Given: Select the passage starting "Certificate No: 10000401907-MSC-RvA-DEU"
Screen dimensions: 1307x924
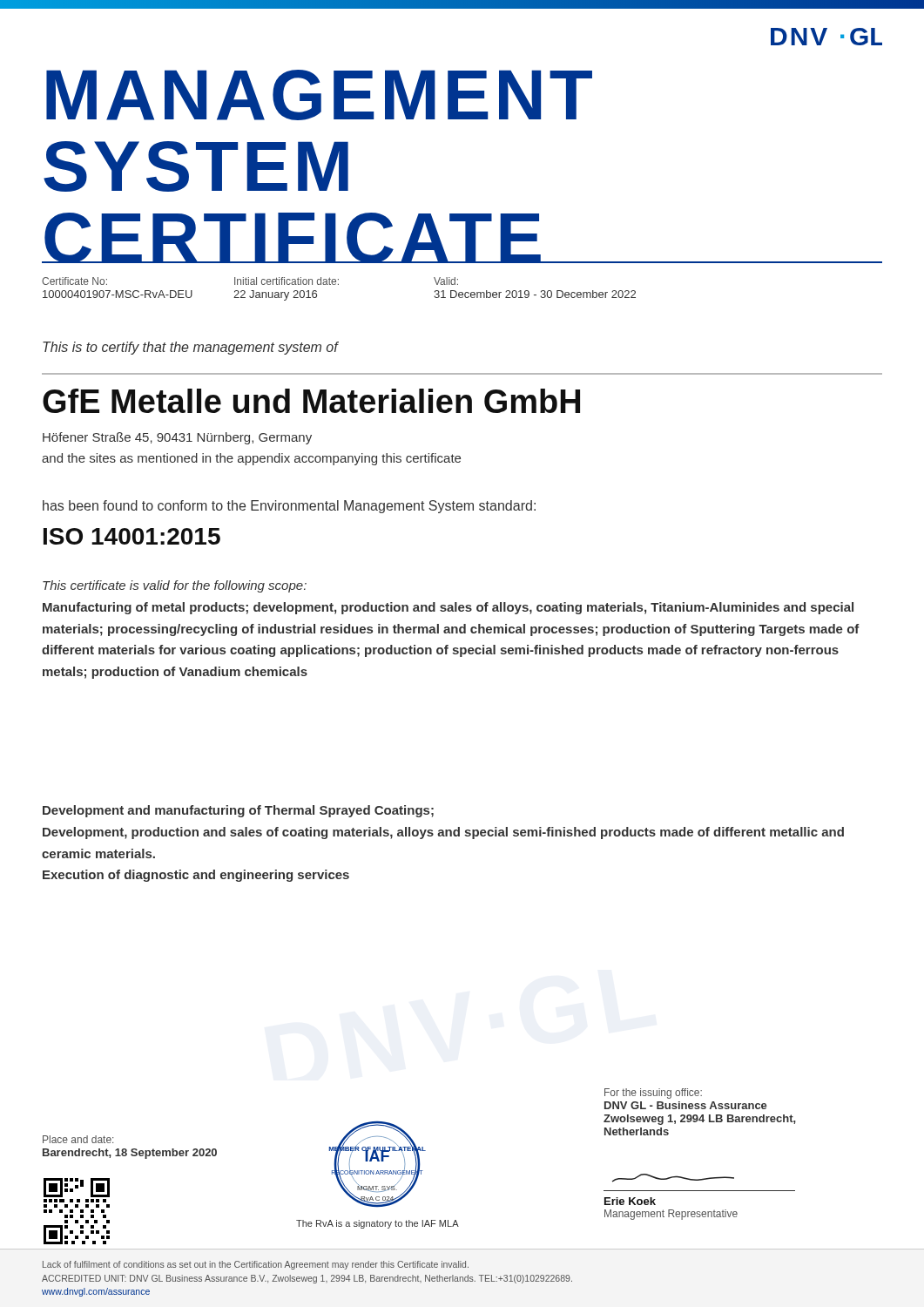Looking at the screenshot, I should coord(462,288).
